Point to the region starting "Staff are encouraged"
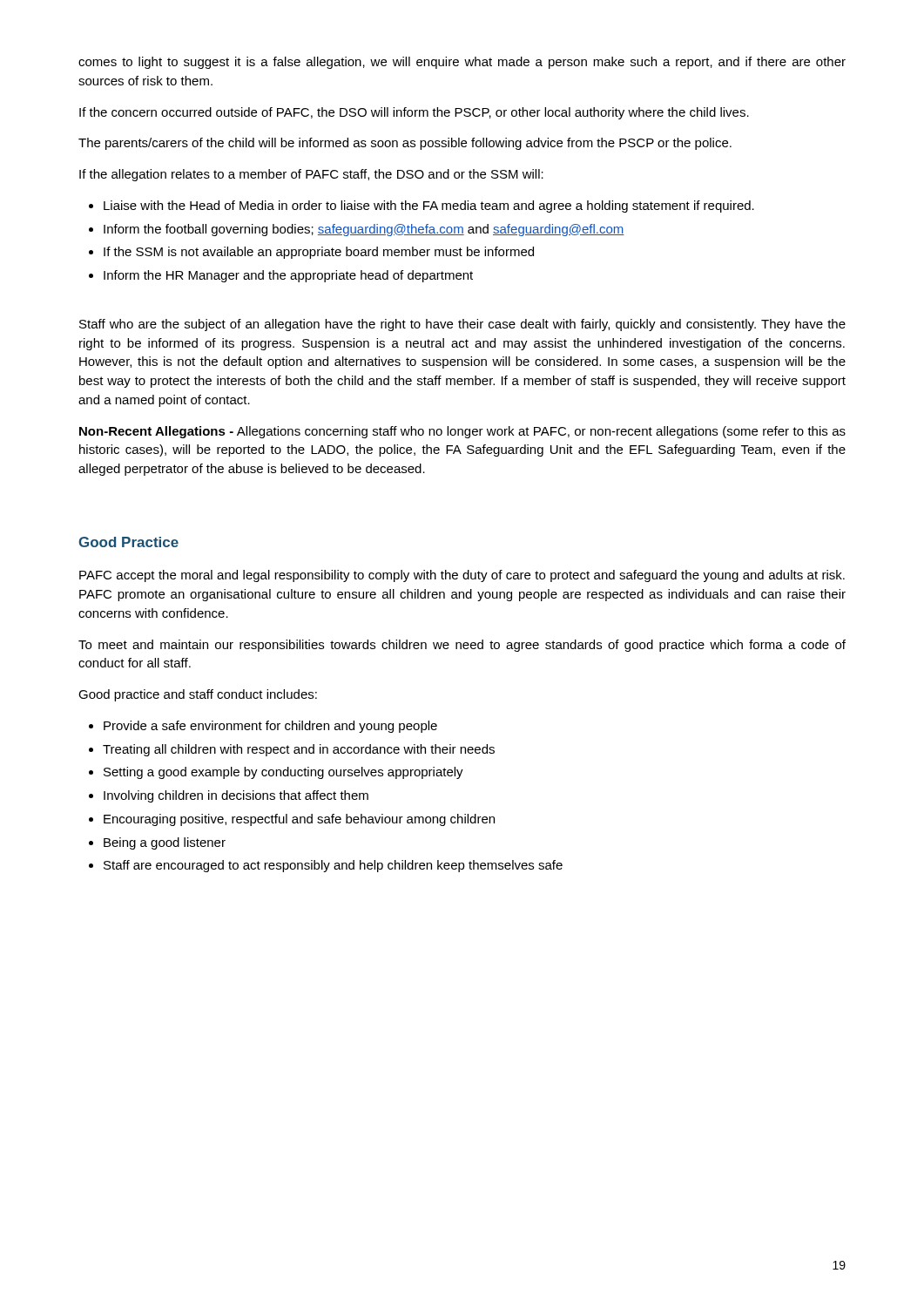The width and height of the screenshot is (924, 1307). tap(474, 865)
